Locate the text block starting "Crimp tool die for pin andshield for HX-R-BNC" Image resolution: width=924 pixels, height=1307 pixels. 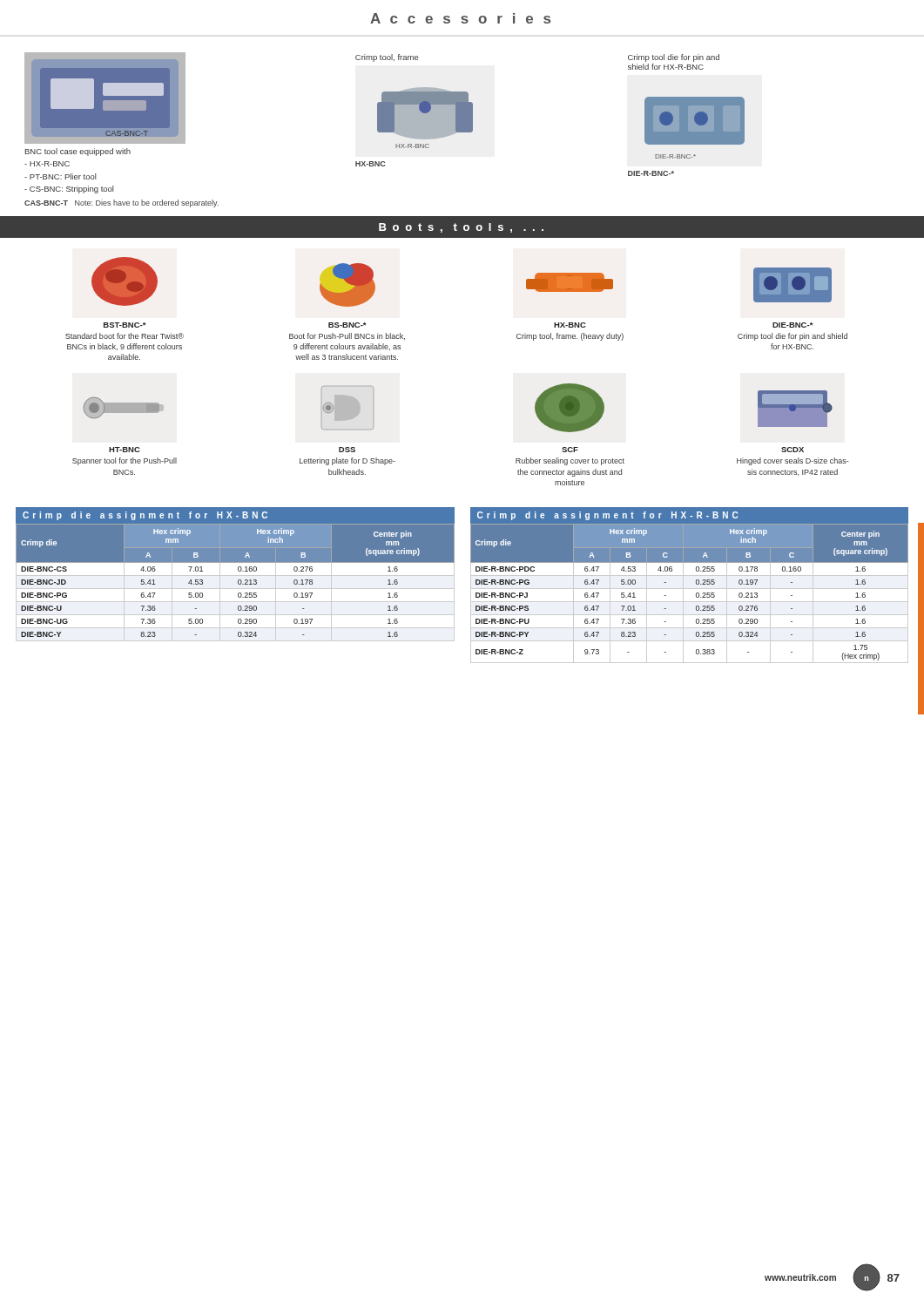[x=674, y=62]
